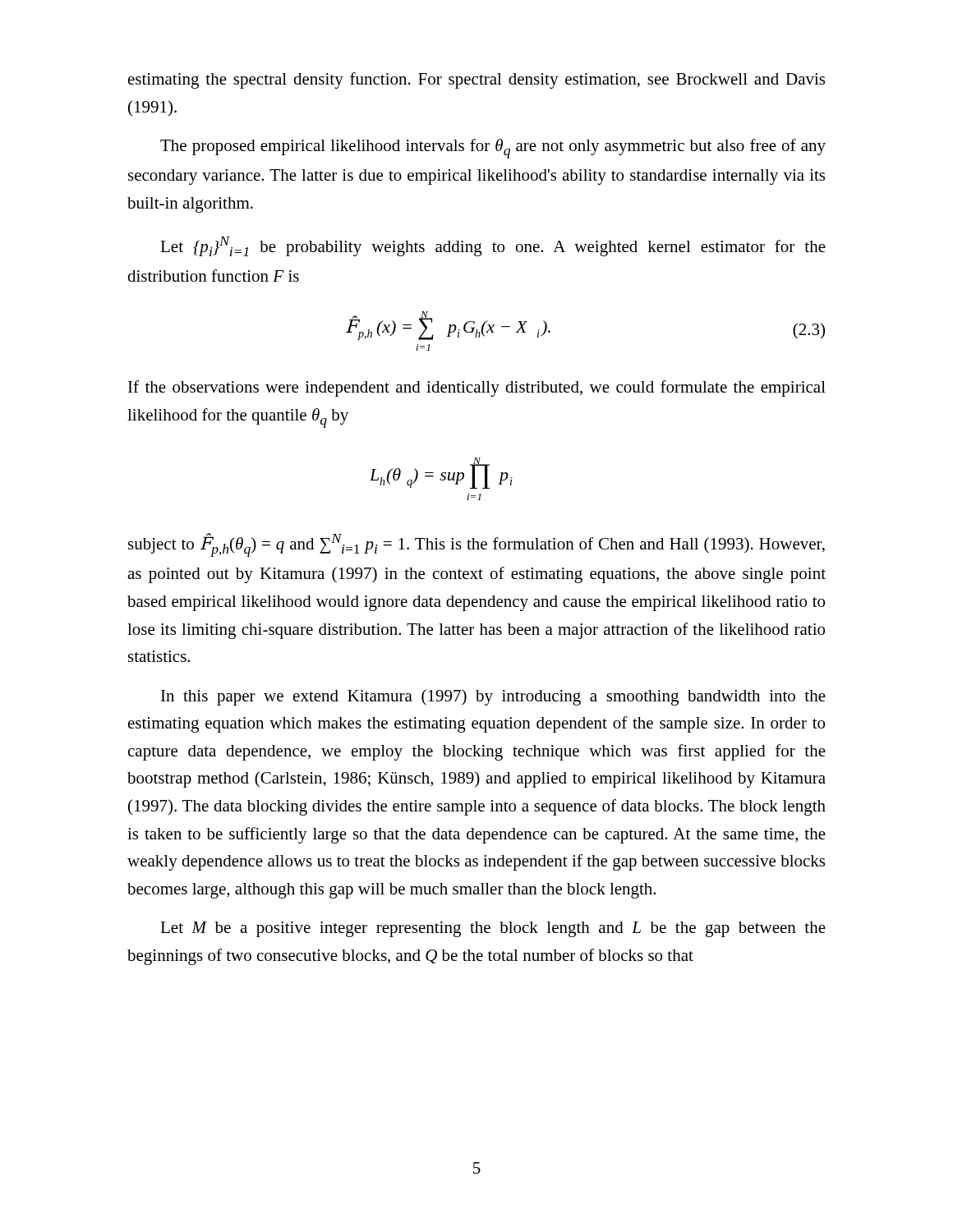Image resolution: width=953 pixels, height=1232 pixels.
Task: Locate the region starting "estimating the spectral density function. For spectral density"
Action: coord(476,93)
